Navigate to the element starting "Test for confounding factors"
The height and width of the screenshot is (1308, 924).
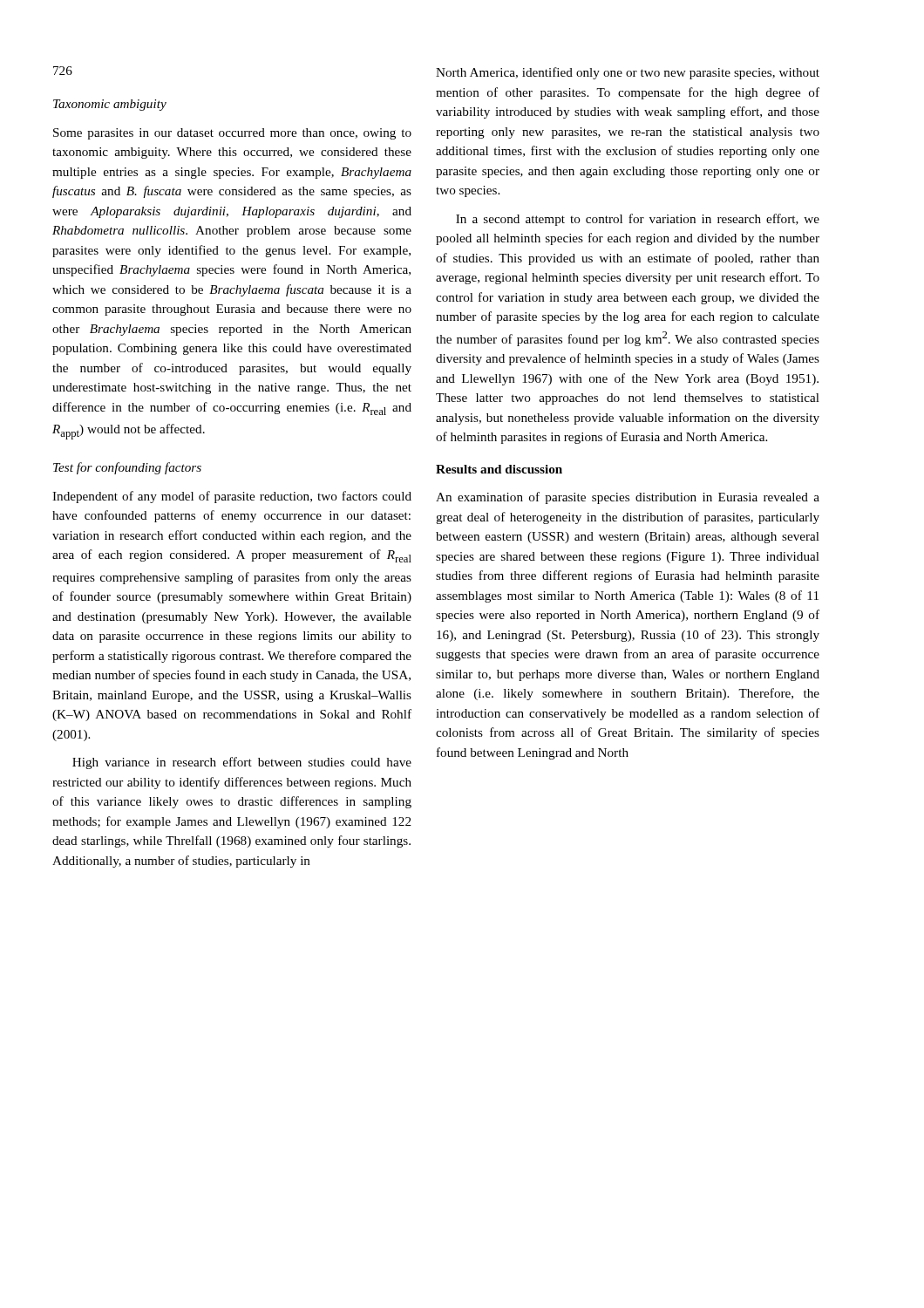tap(127, 468)
